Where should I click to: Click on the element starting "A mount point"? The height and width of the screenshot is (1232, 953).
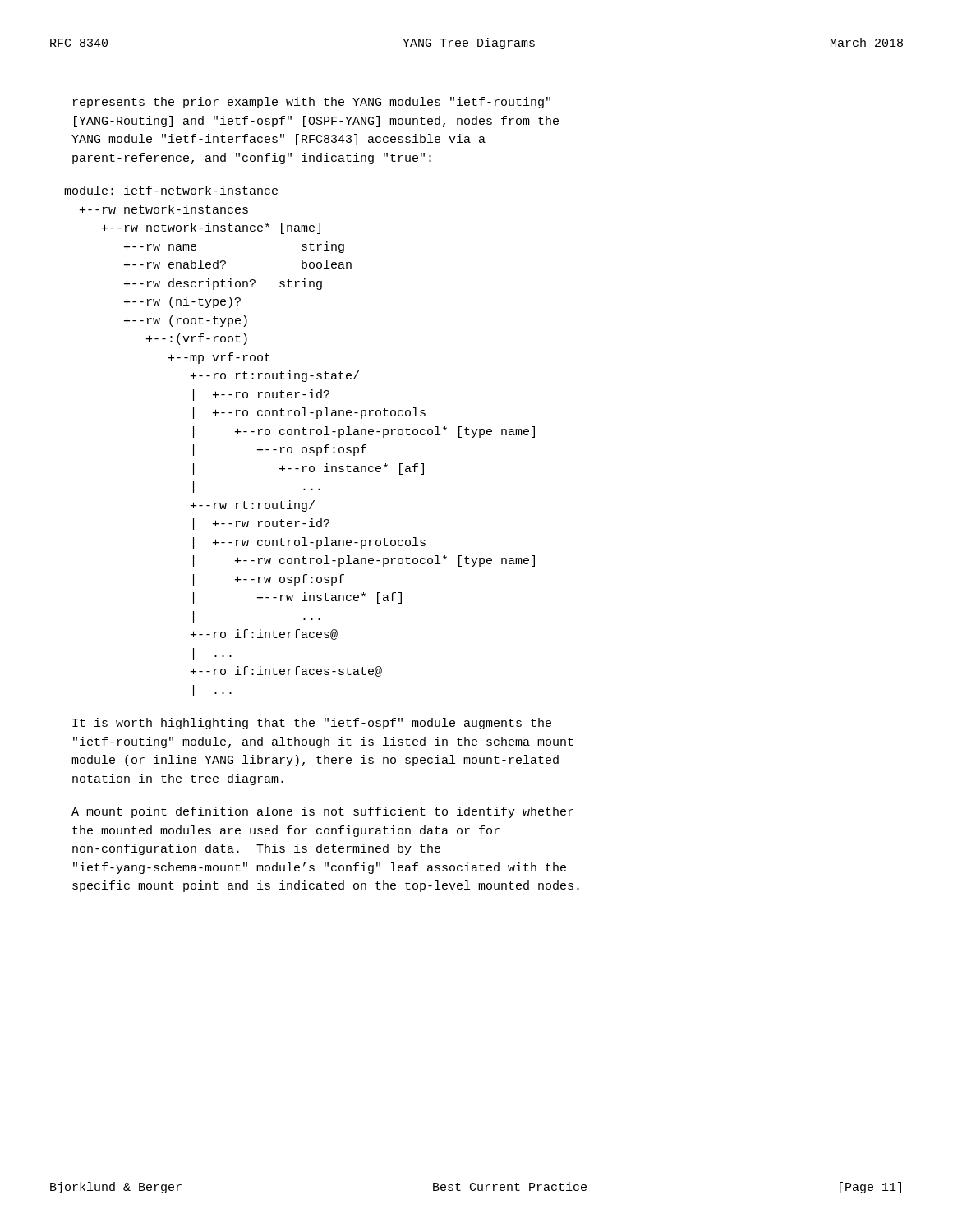pyautogui.click(x=322, y=812)
